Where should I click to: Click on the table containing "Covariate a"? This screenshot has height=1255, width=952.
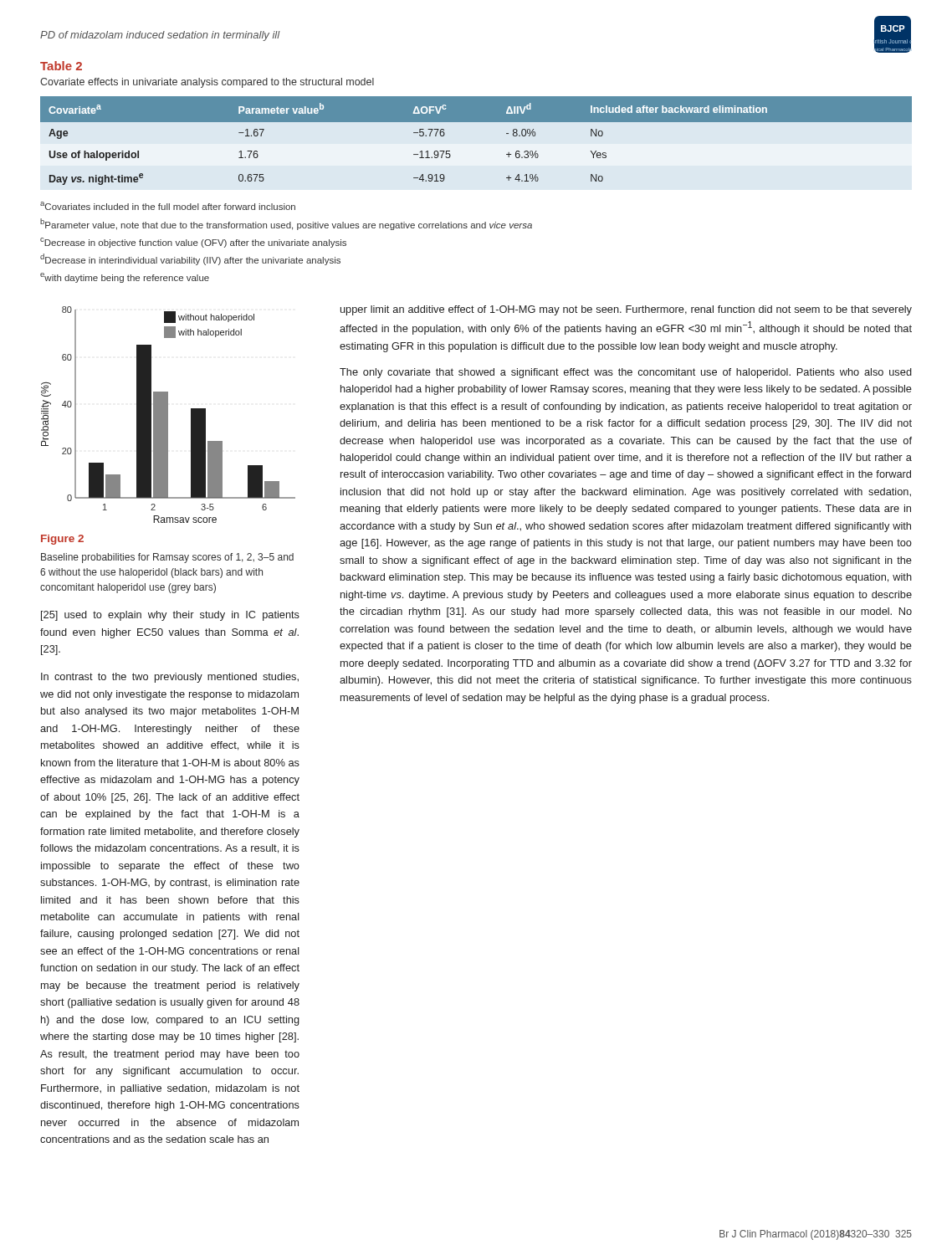(476, 143)
